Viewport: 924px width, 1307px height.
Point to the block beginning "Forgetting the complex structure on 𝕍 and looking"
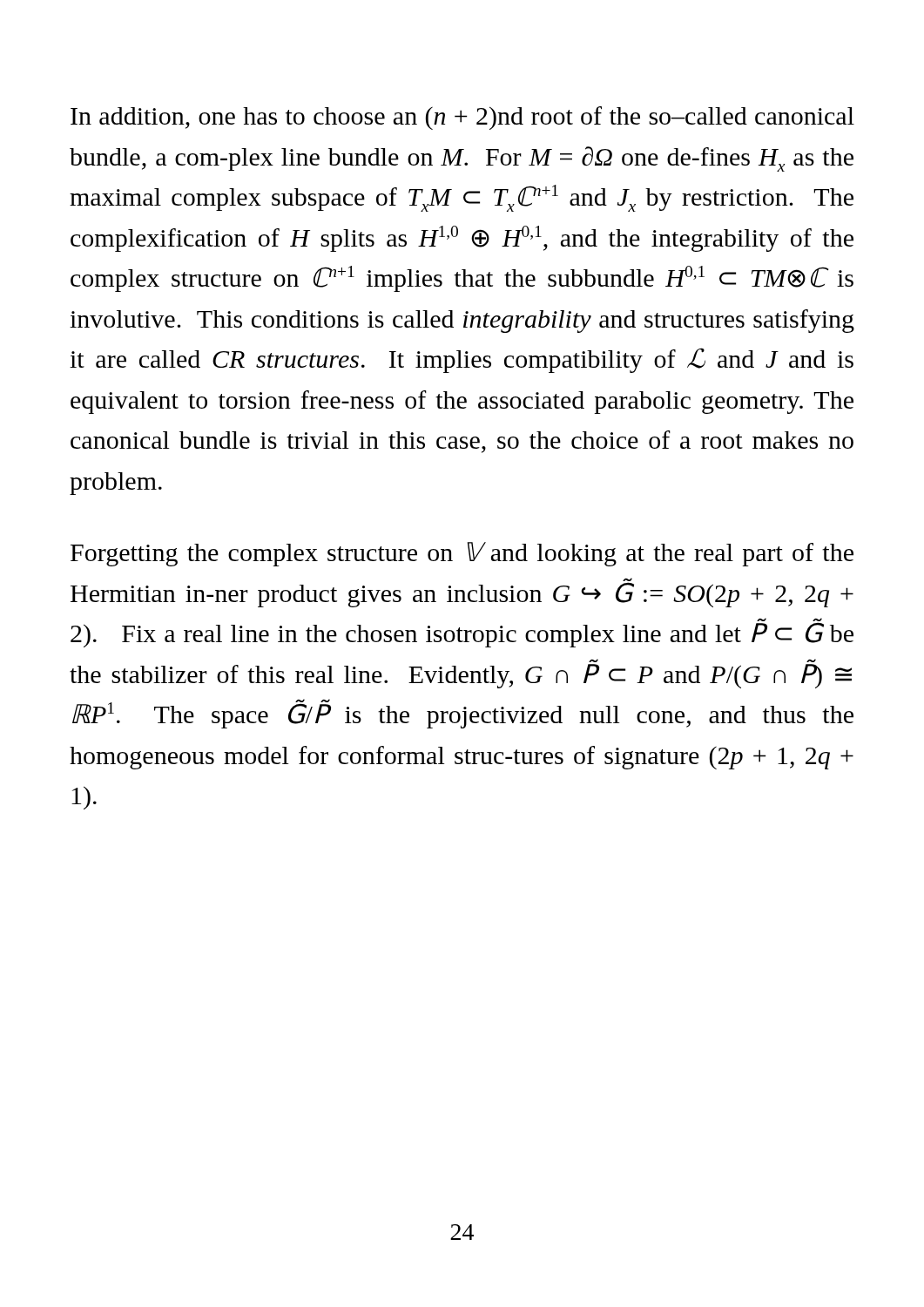462,673
